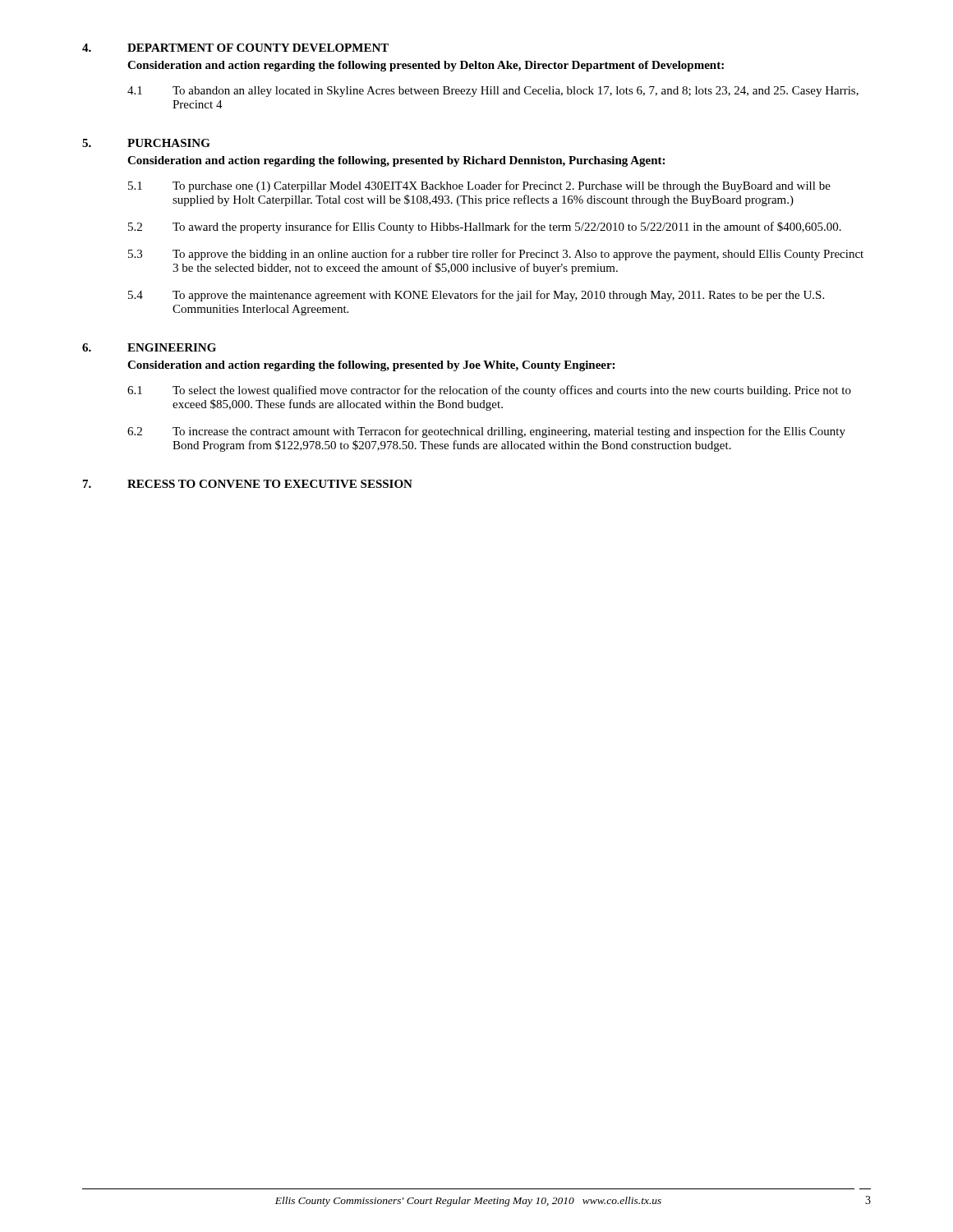Find the list item containing "5.3 To approve the bidding in an online"
Screen dimensions: 1232x953
tap(499, 261)
